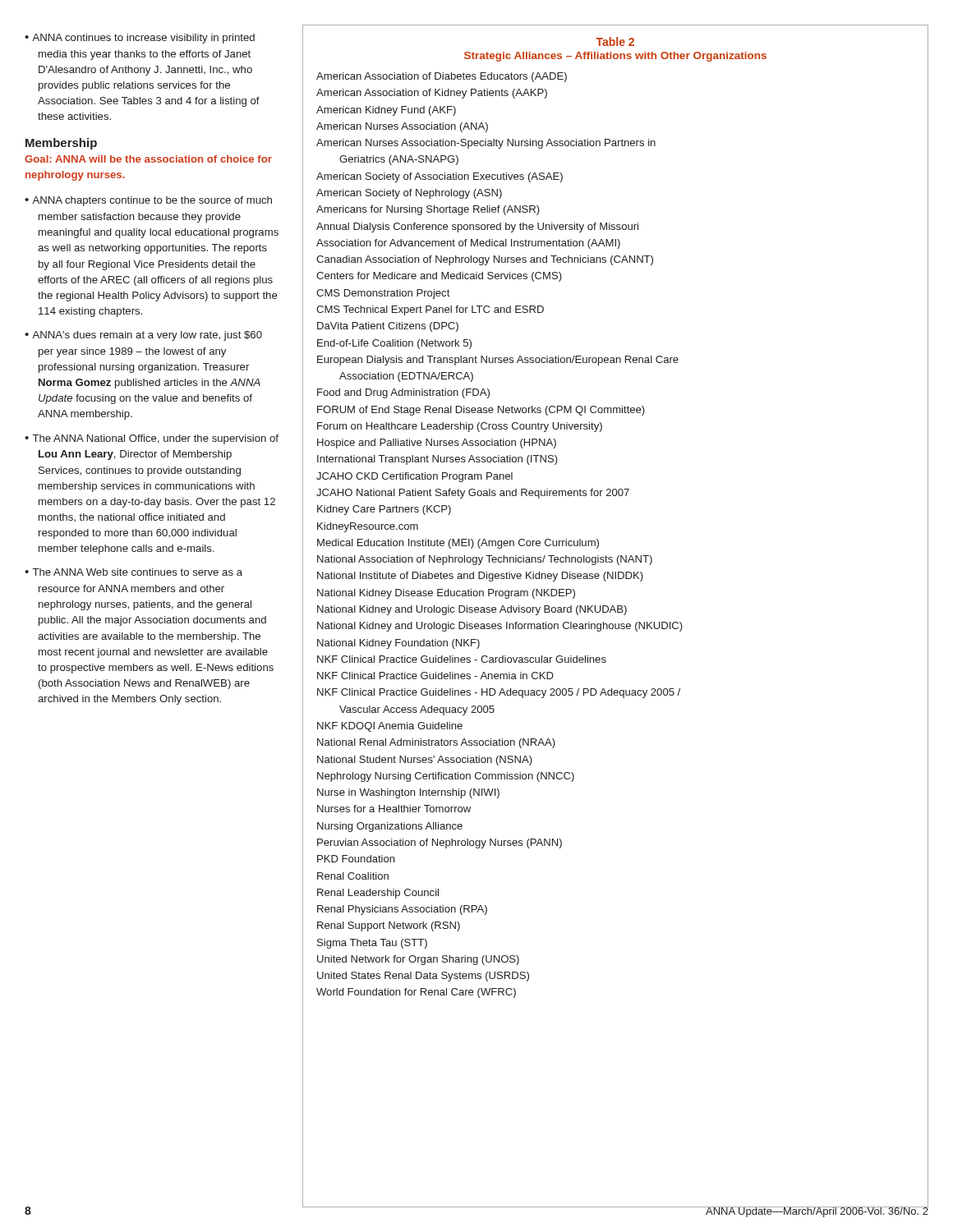Viewport: 953px width, 1232px height.
Task: Point to the text block starting "ANNA chapters continue to be"
Action: (156, 256)
